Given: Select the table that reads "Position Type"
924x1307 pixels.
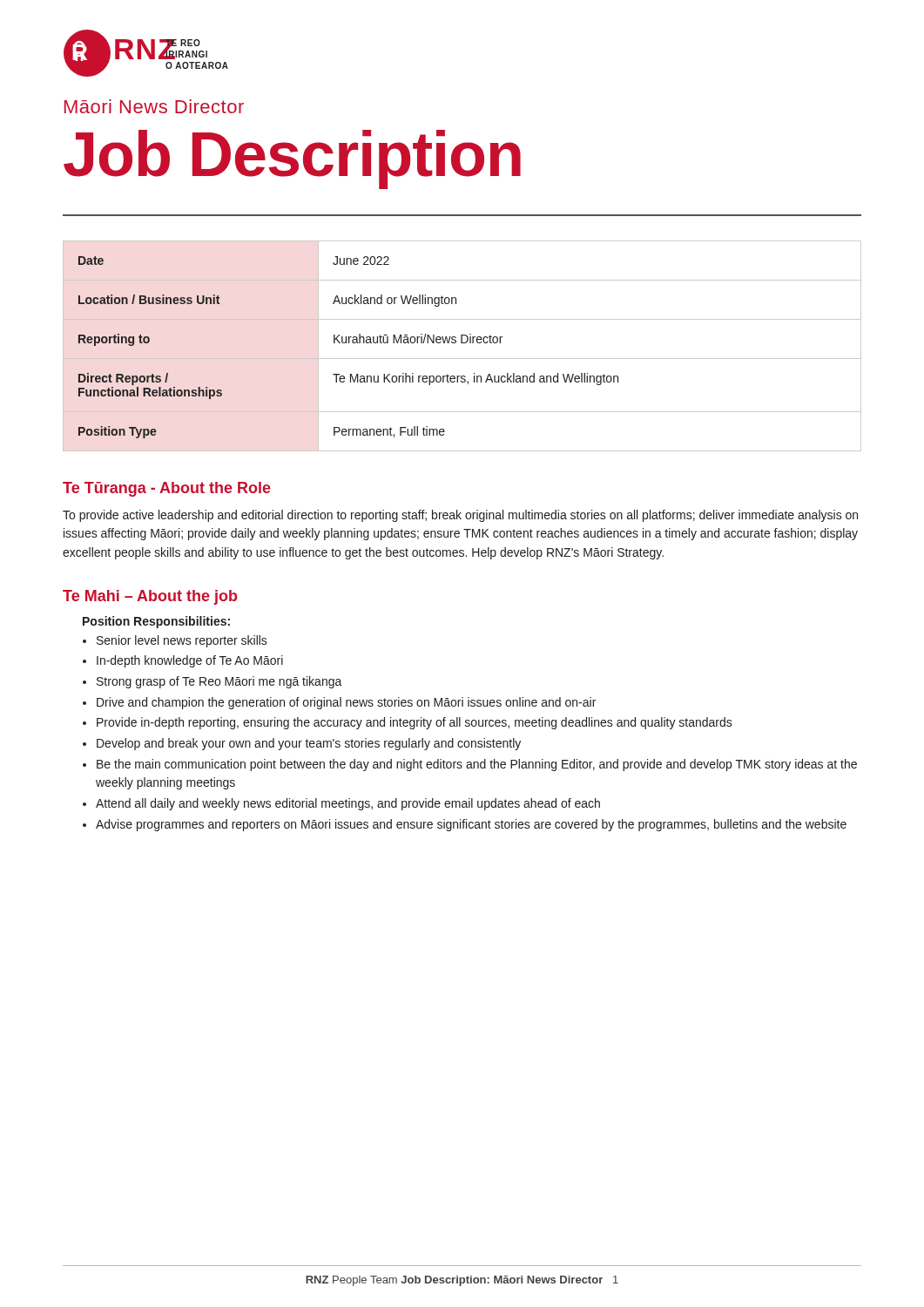Looking at the screenshot, I should tap(462, 346).
